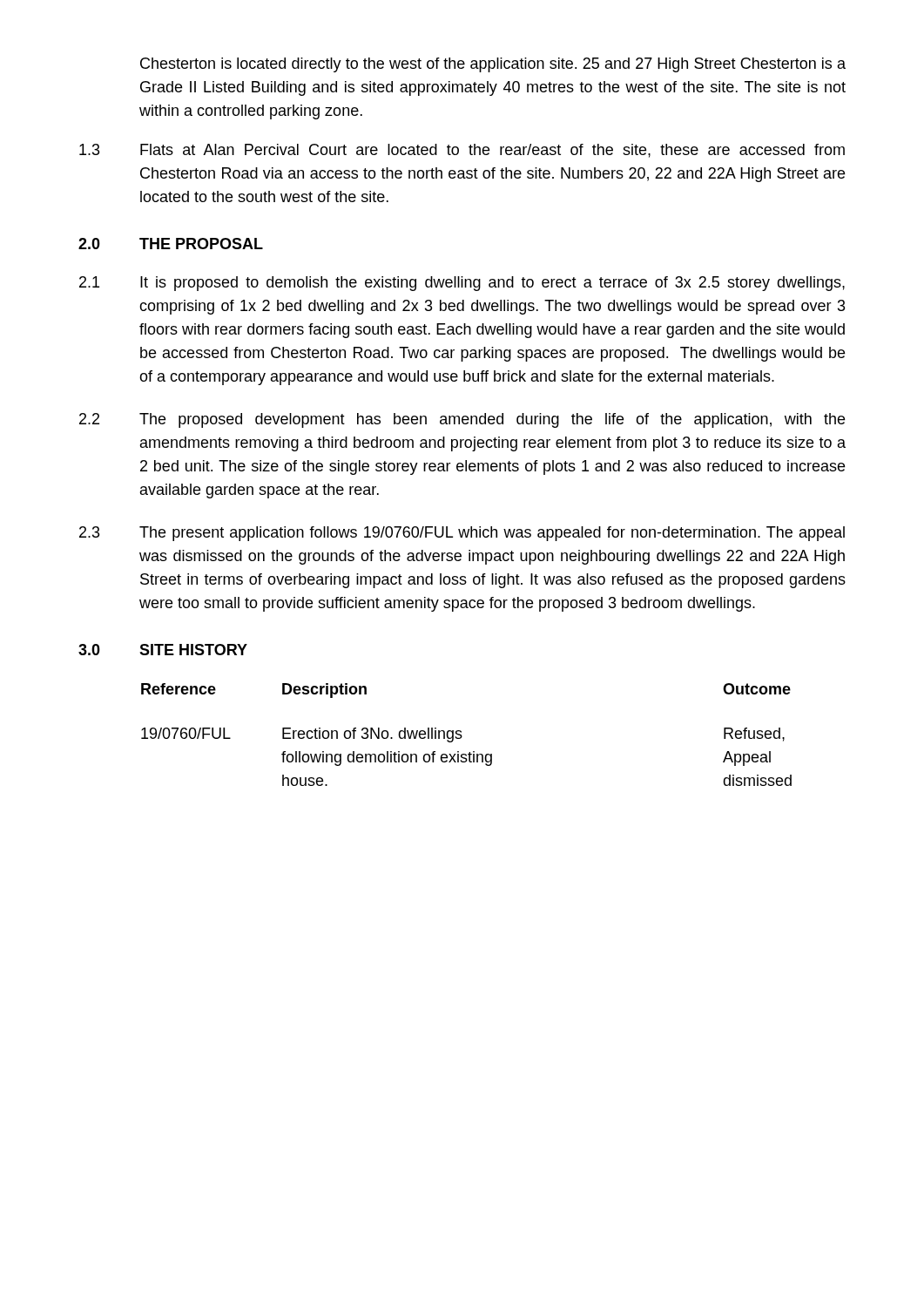
Task: Point to "3.0 SITE HISTORY"
Action: coord(163,650)
